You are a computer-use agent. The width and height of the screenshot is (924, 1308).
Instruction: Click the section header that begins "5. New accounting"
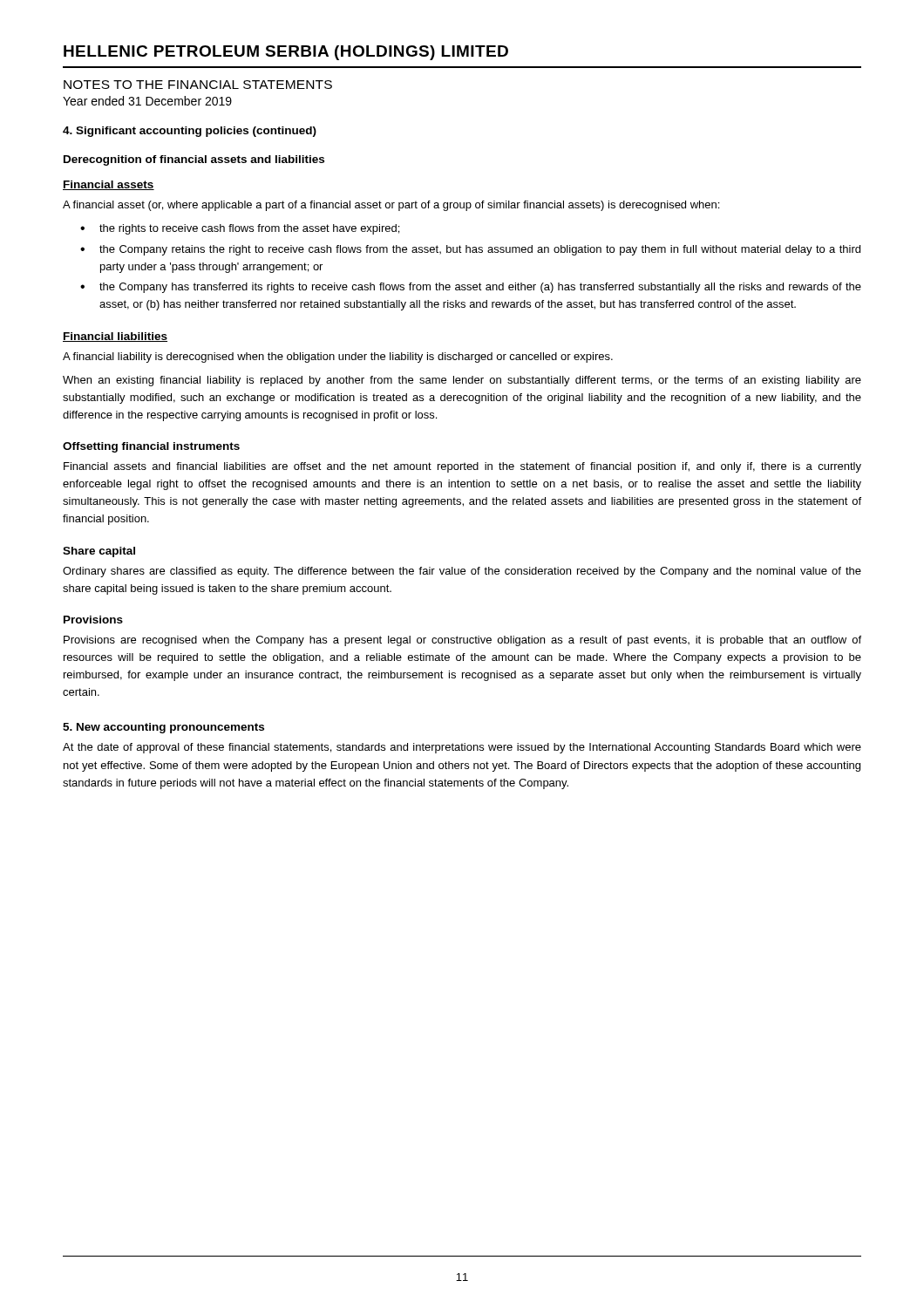point(163,728)
